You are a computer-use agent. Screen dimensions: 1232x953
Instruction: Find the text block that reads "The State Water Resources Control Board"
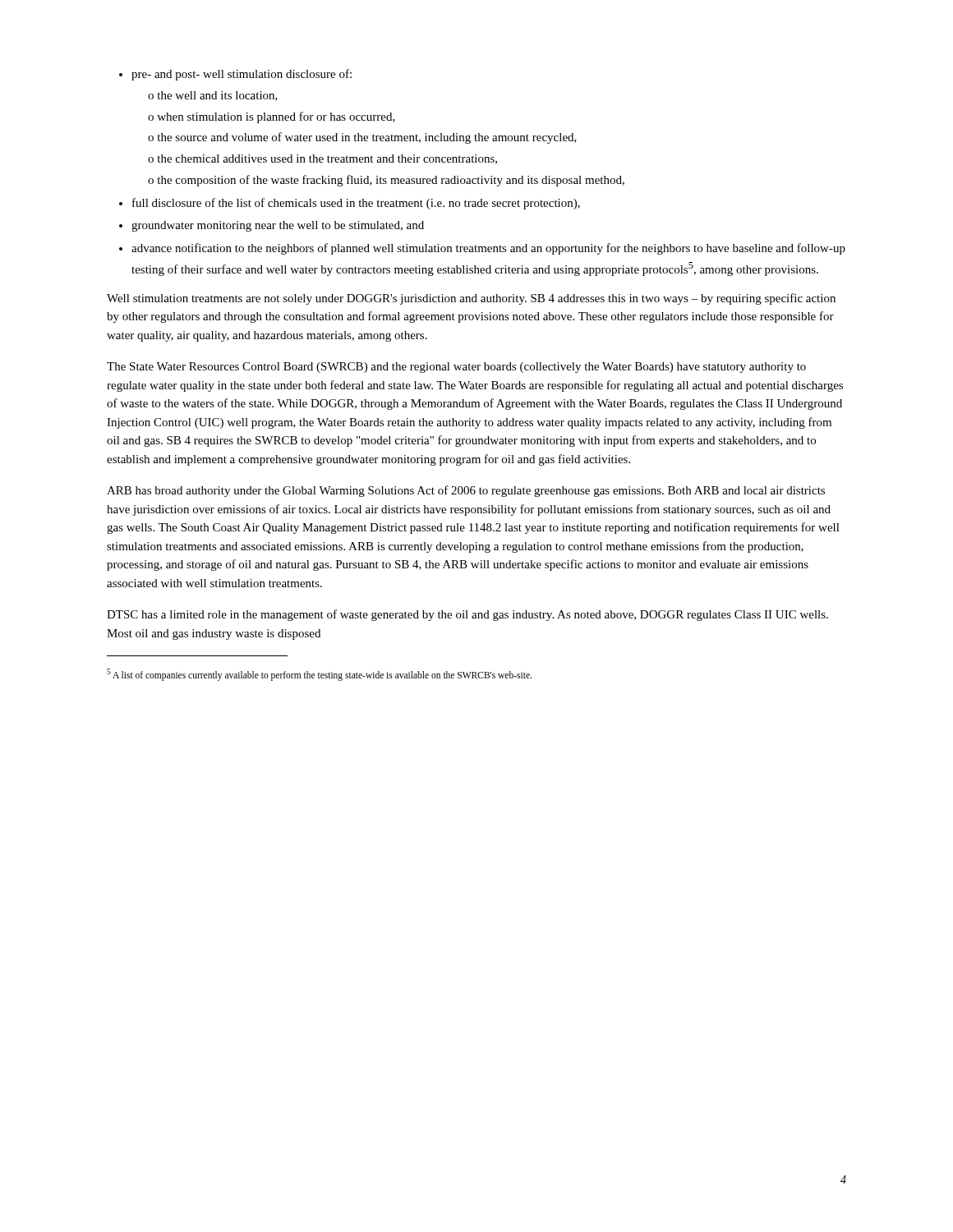(x=476, y=413)
